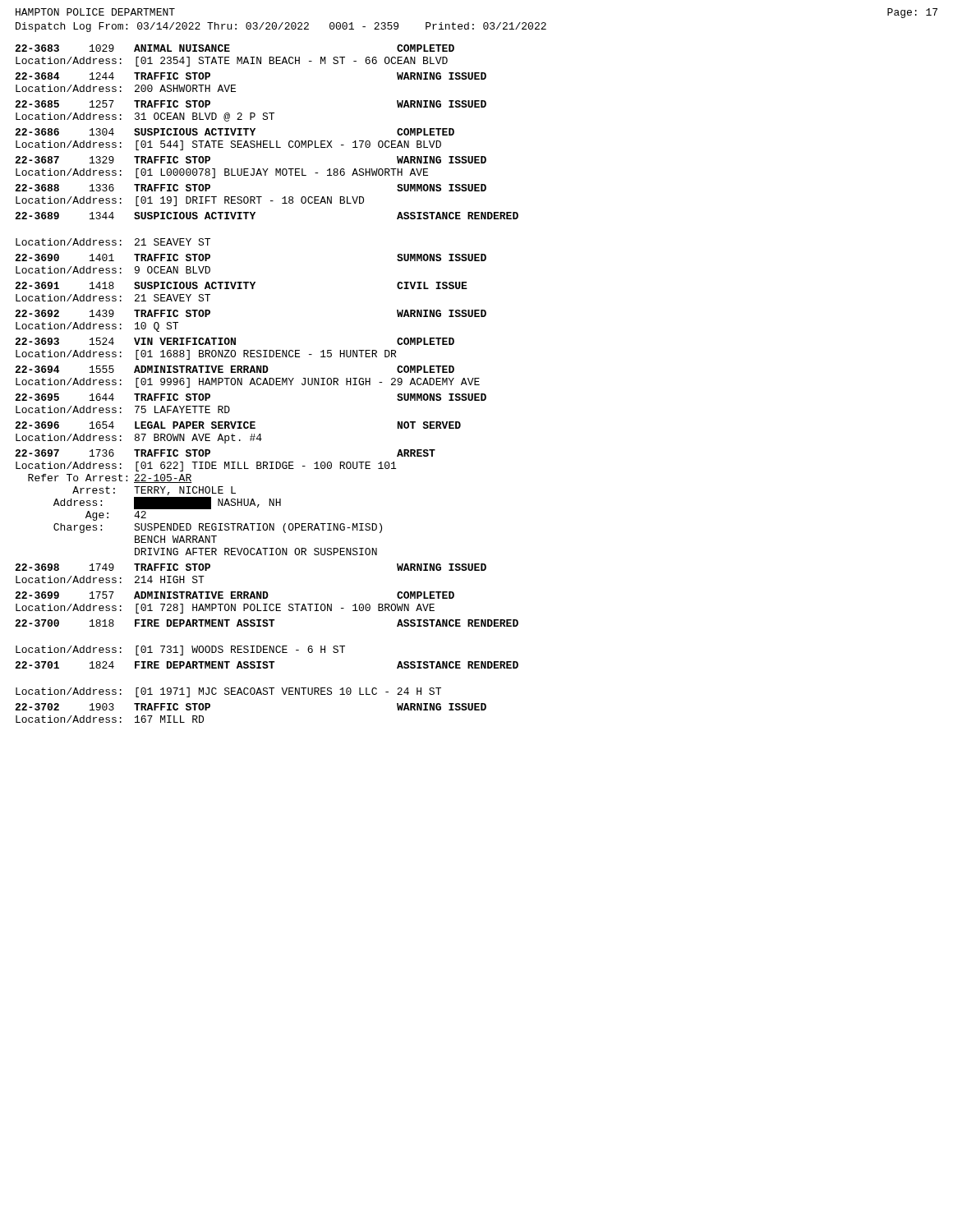
Task: Locate the block of text that opens with "22-3696 1654 LEGAL PAPER SERVICE NOT SERVED Location/Address:"
Action: point(238,425)
